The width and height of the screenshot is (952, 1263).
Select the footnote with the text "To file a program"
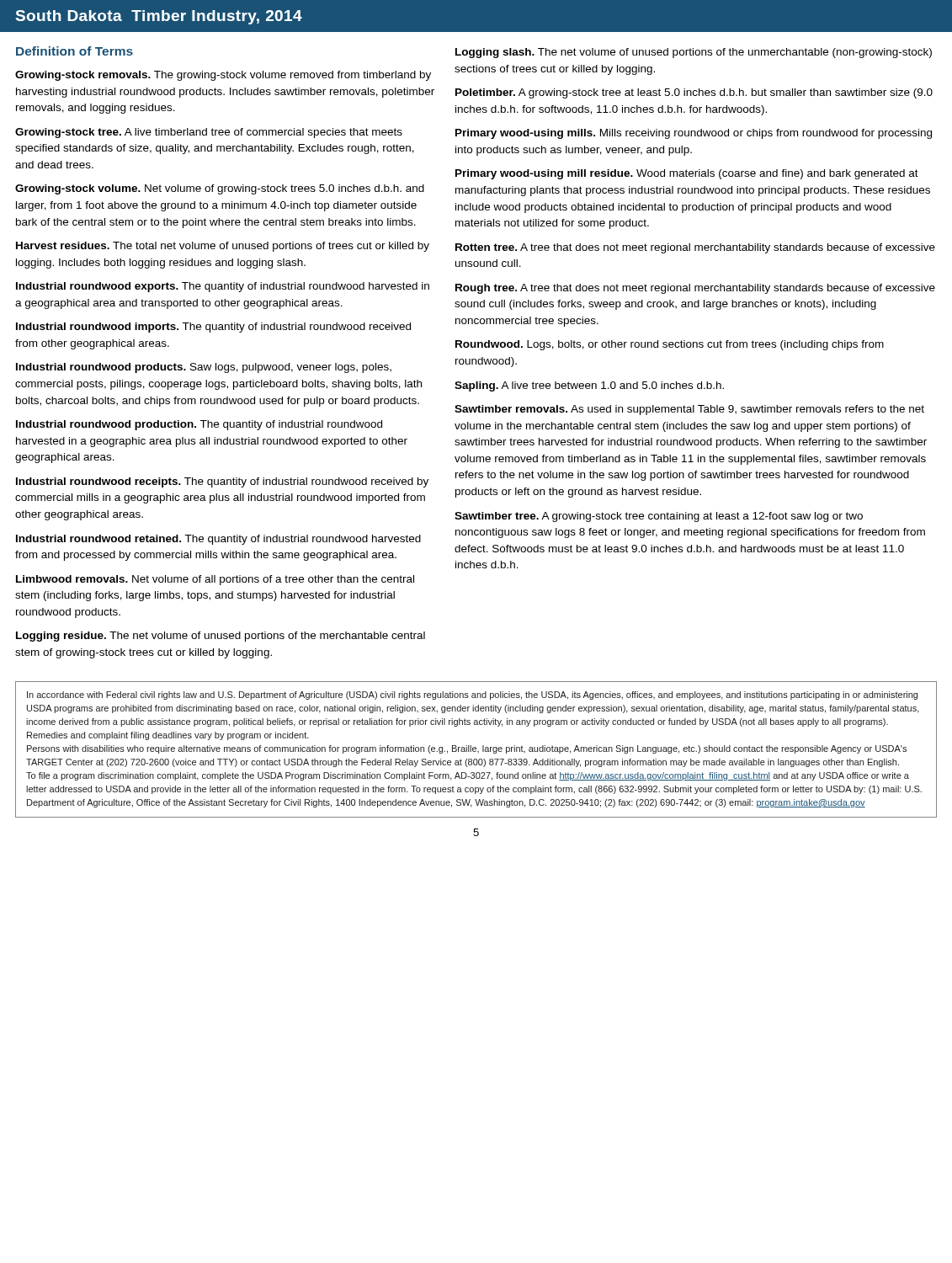pos(476,790)
